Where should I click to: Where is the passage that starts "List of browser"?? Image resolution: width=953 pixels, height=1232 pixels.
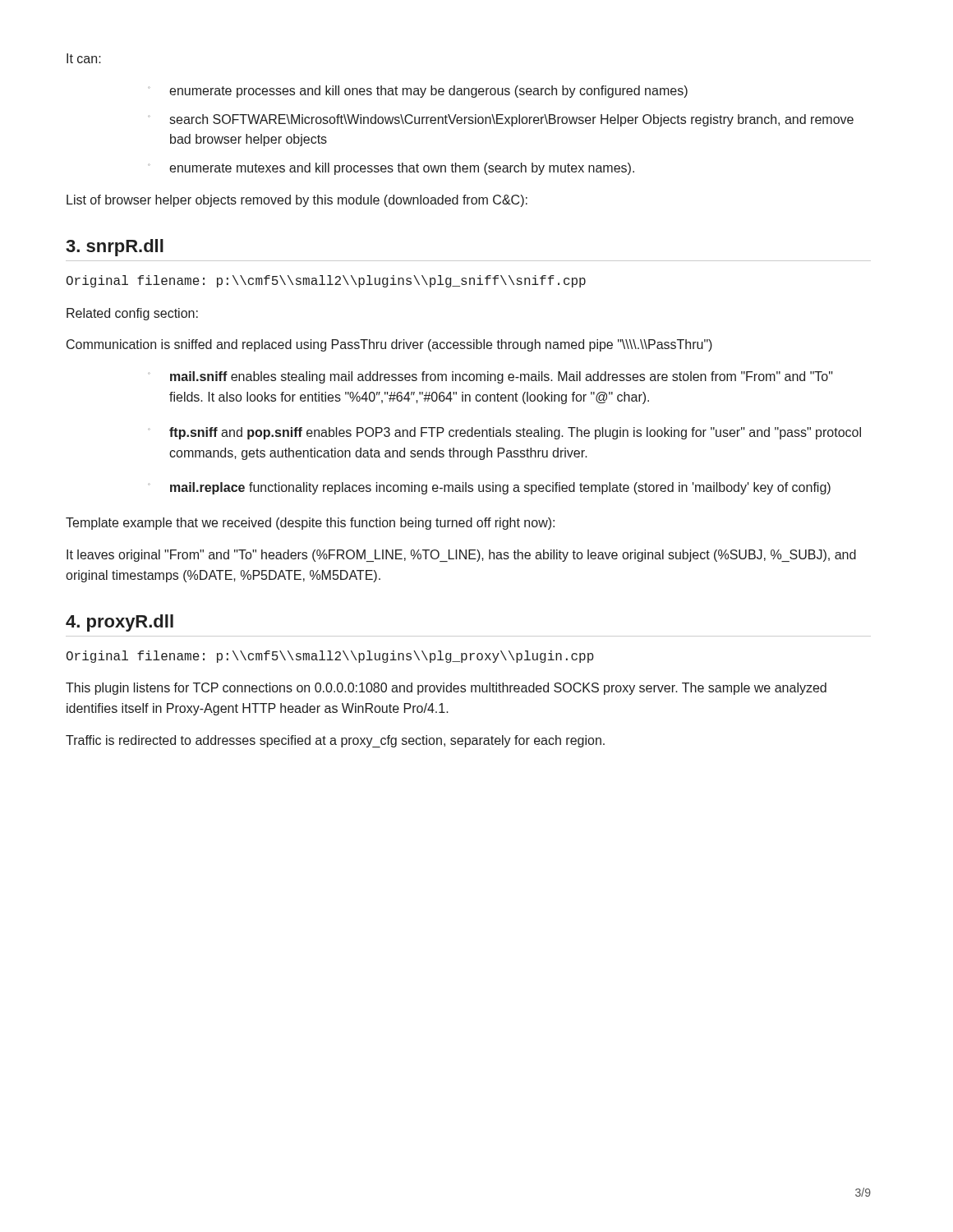(x=297, y=200)
